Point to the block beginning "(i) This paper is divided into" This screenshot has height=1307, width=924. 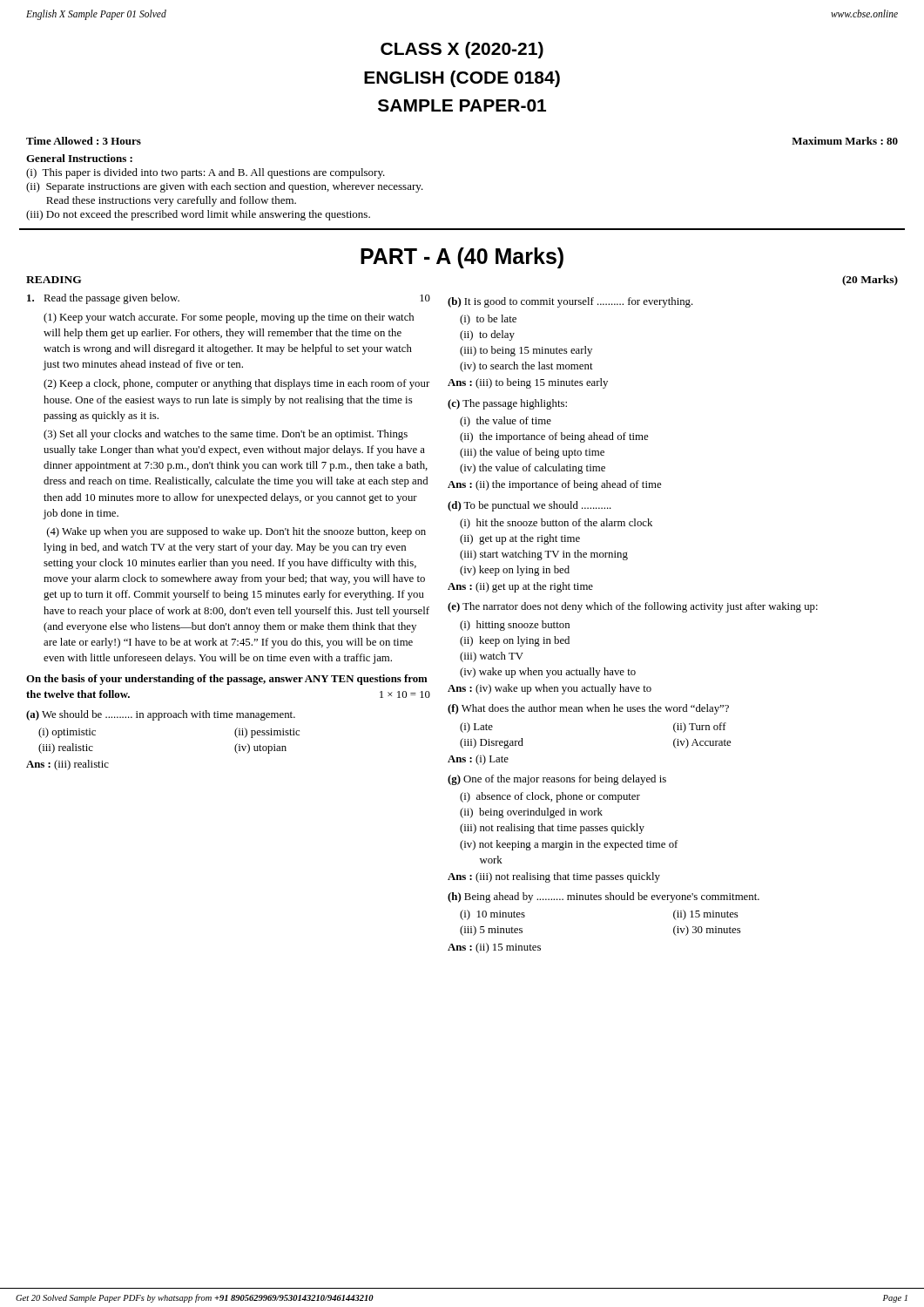[x=206, y=172]
